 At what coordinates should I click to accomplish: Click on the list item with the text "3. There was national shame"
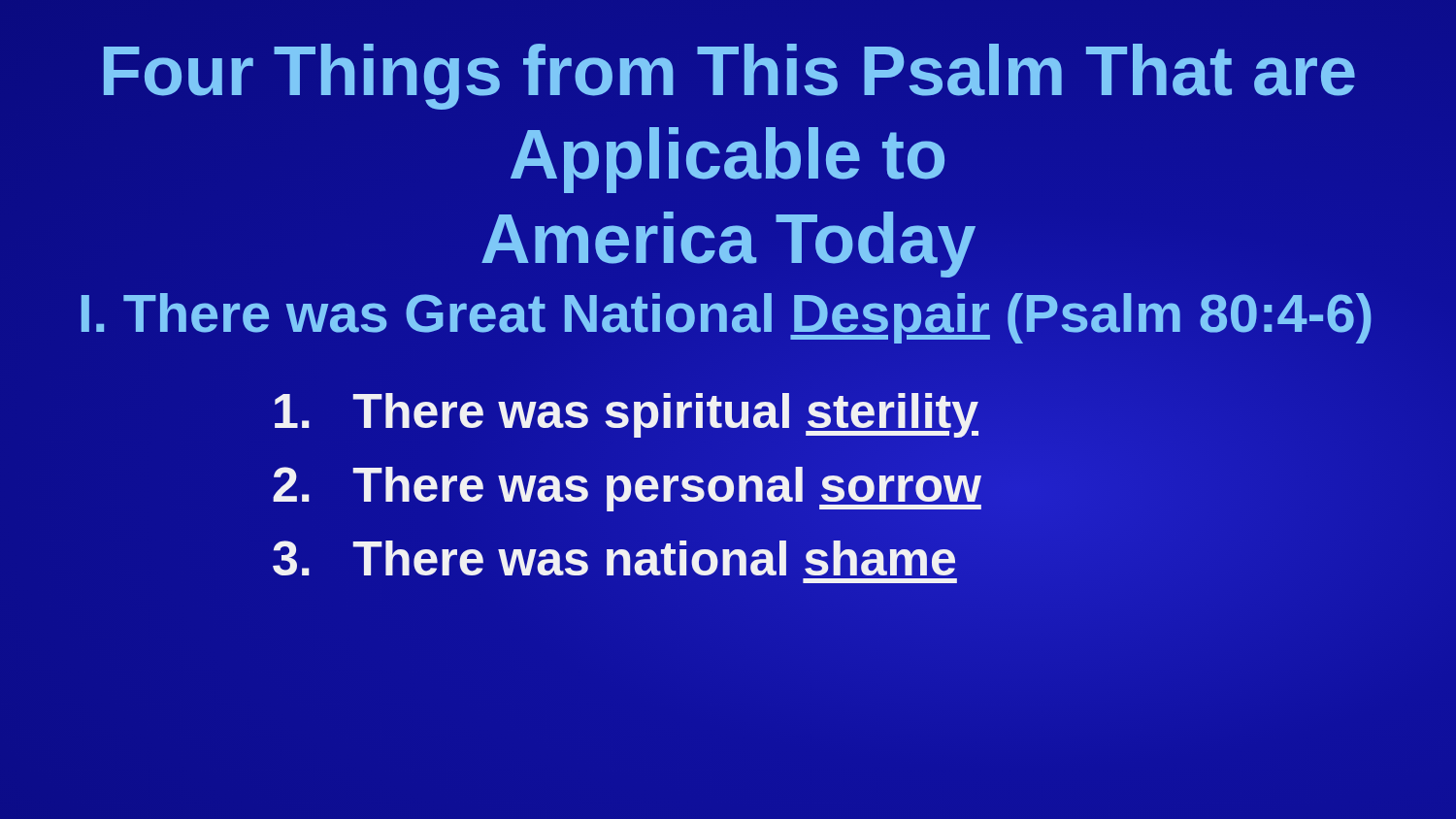pyautogui.click(x=614, y=559)
